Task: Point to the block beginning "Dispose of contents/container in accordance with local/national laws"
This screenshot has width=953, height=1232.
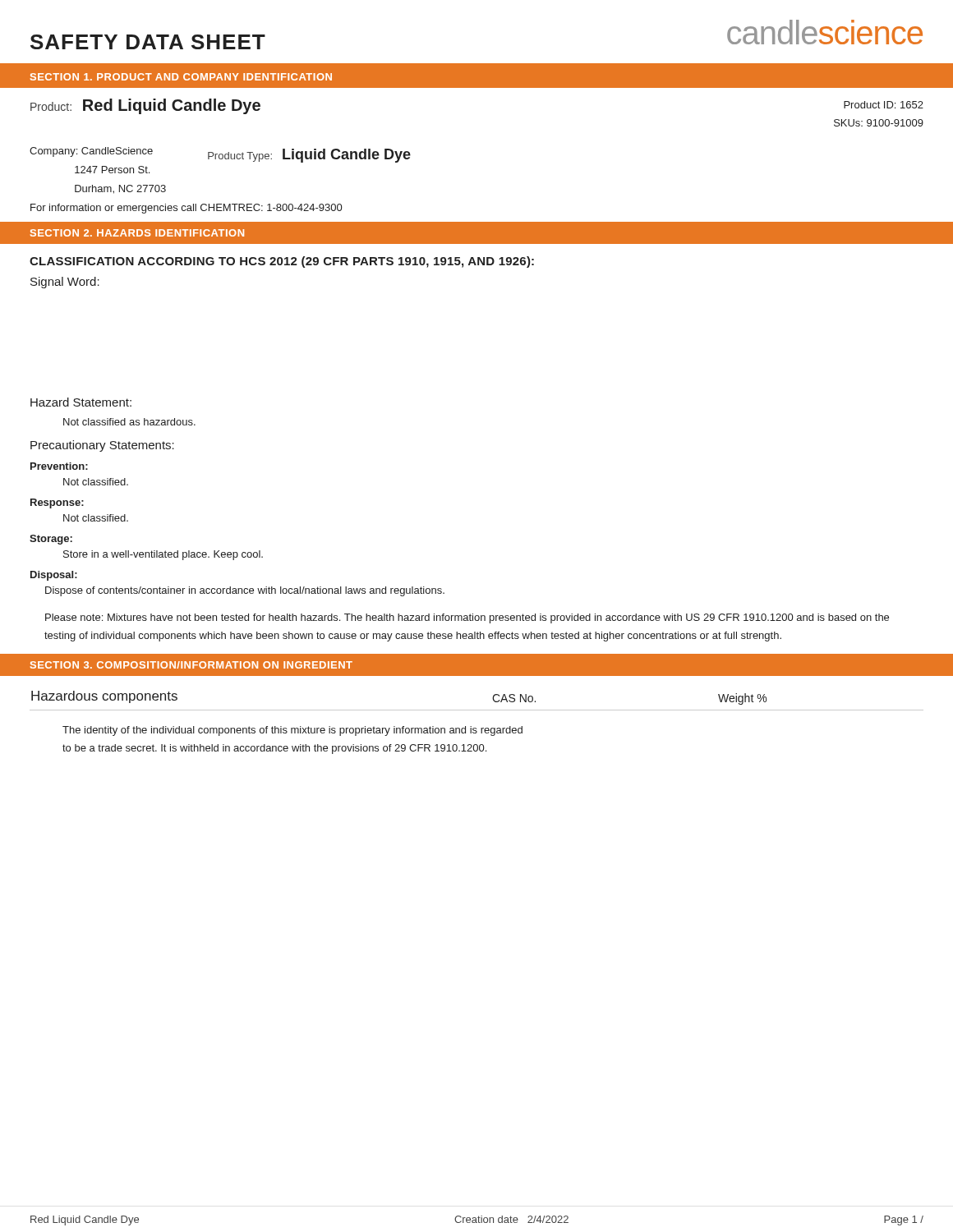Action: 245,590
